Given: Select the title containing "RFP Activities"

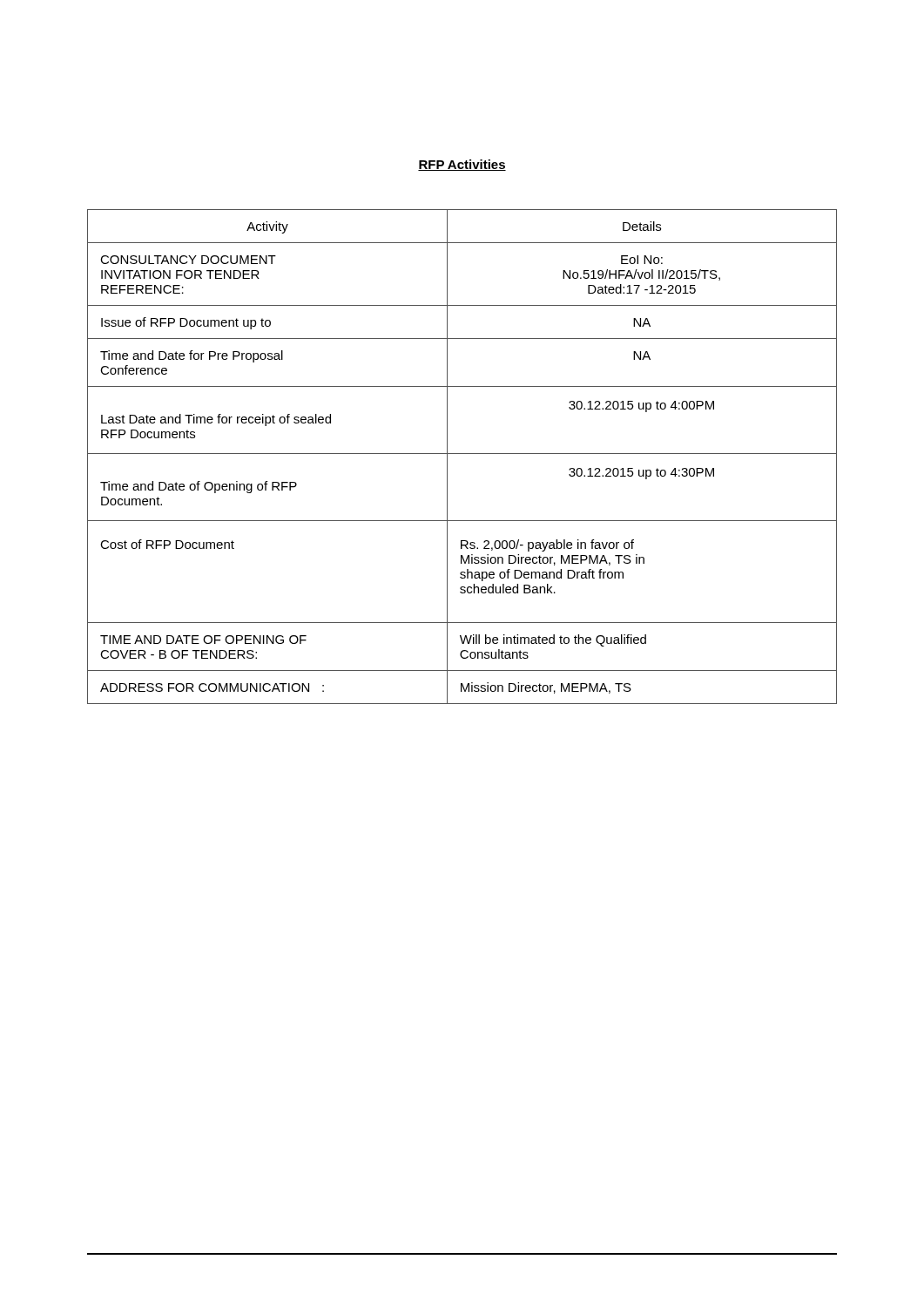Looking at the screenshot, I should pos(462,164).
